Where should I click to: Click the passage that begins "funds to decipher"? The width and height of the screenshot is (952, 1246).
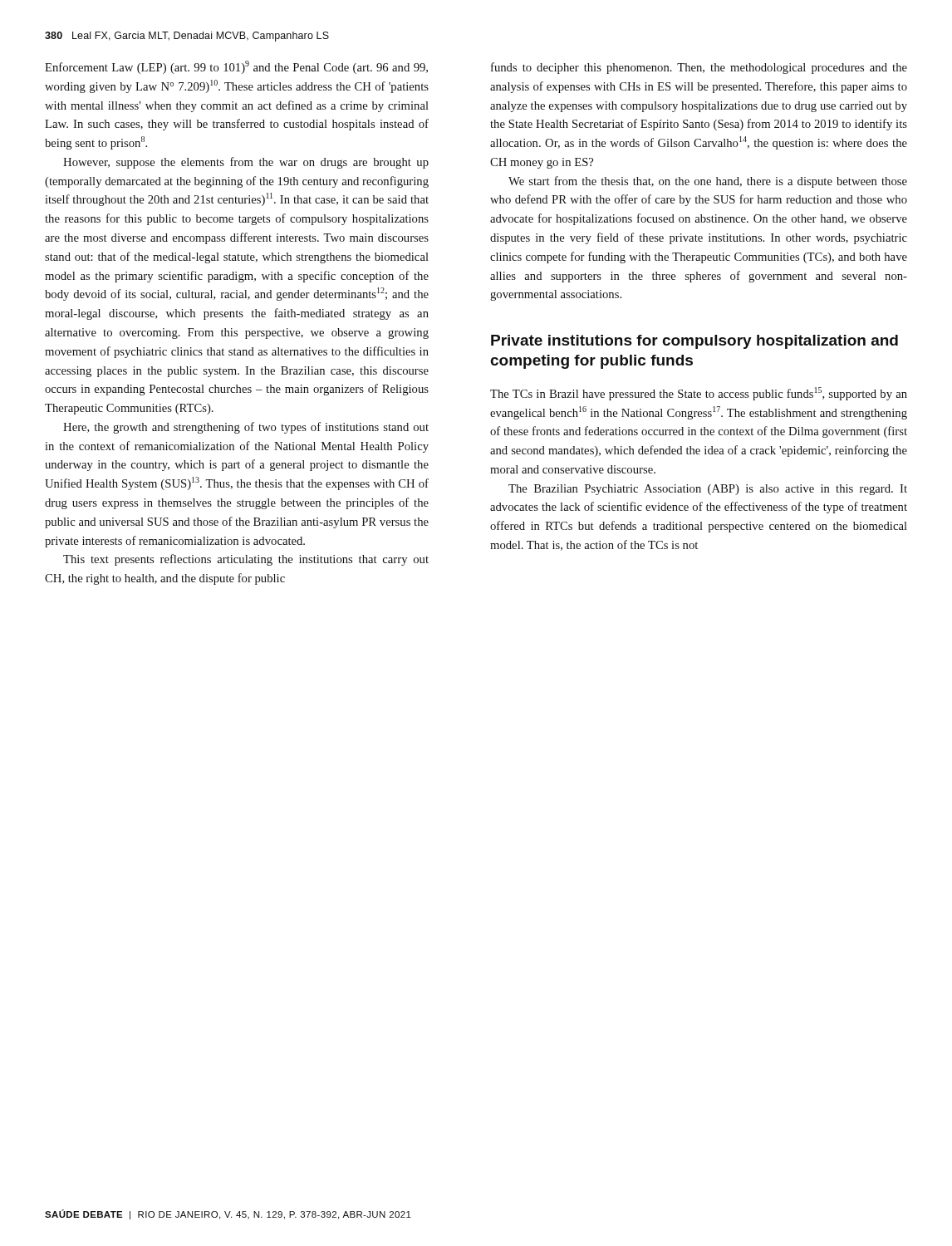699,181
